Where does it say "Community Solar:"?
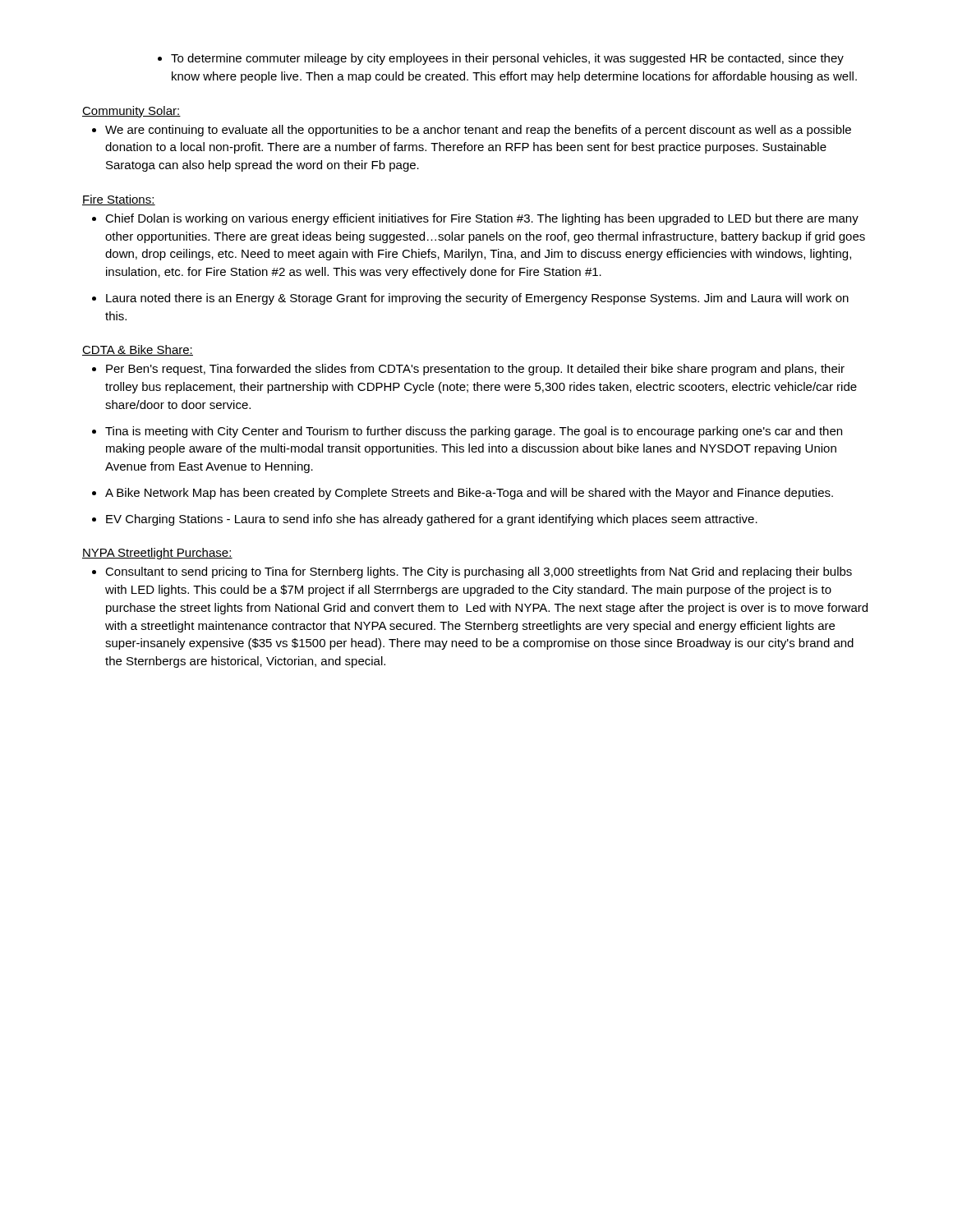Image resolution: width=953 pixels, height=1232 pixels. (131, 110)
